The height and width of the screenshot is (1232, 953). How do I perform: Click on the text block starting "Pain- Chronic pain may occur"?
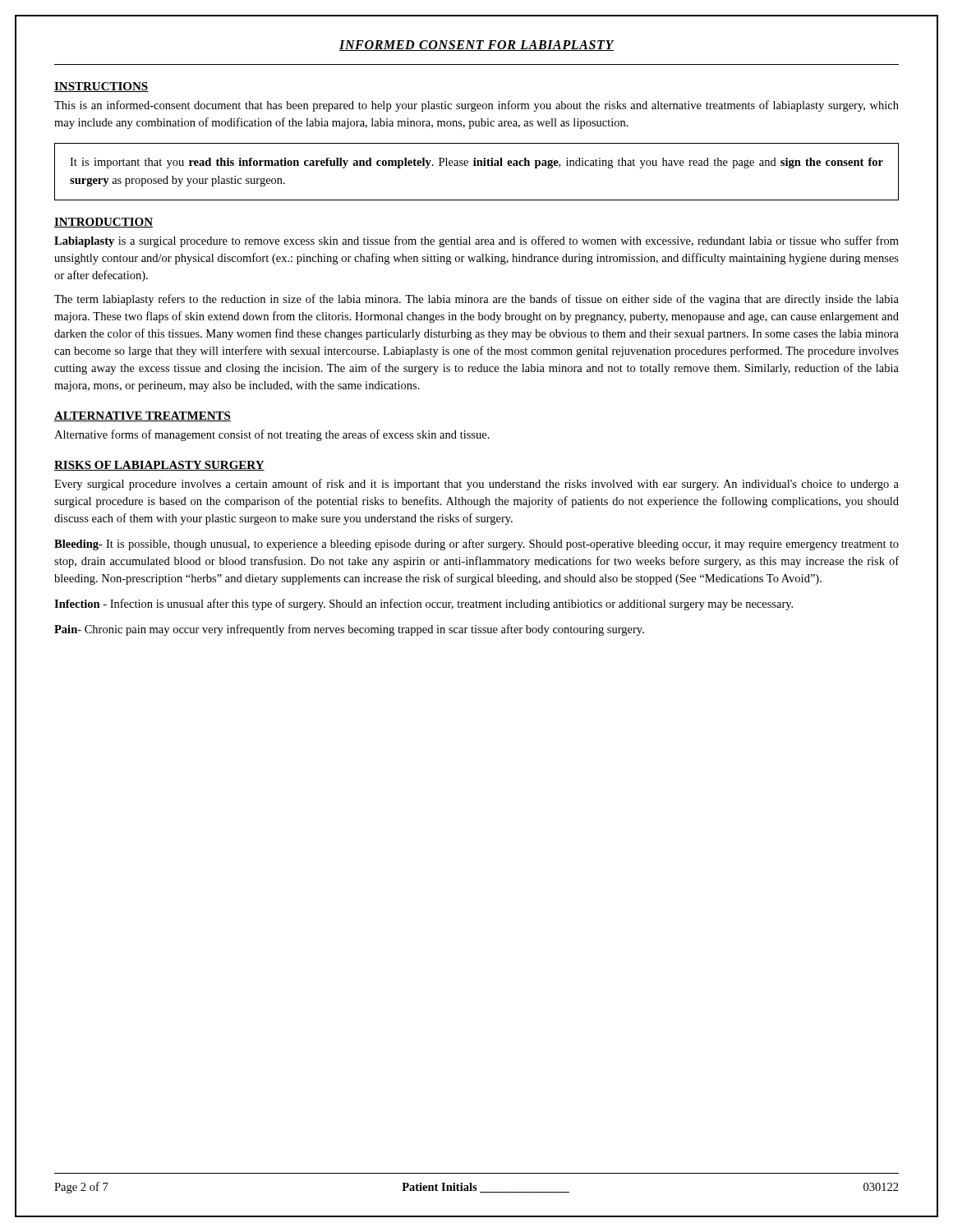(x=476, y=629)
